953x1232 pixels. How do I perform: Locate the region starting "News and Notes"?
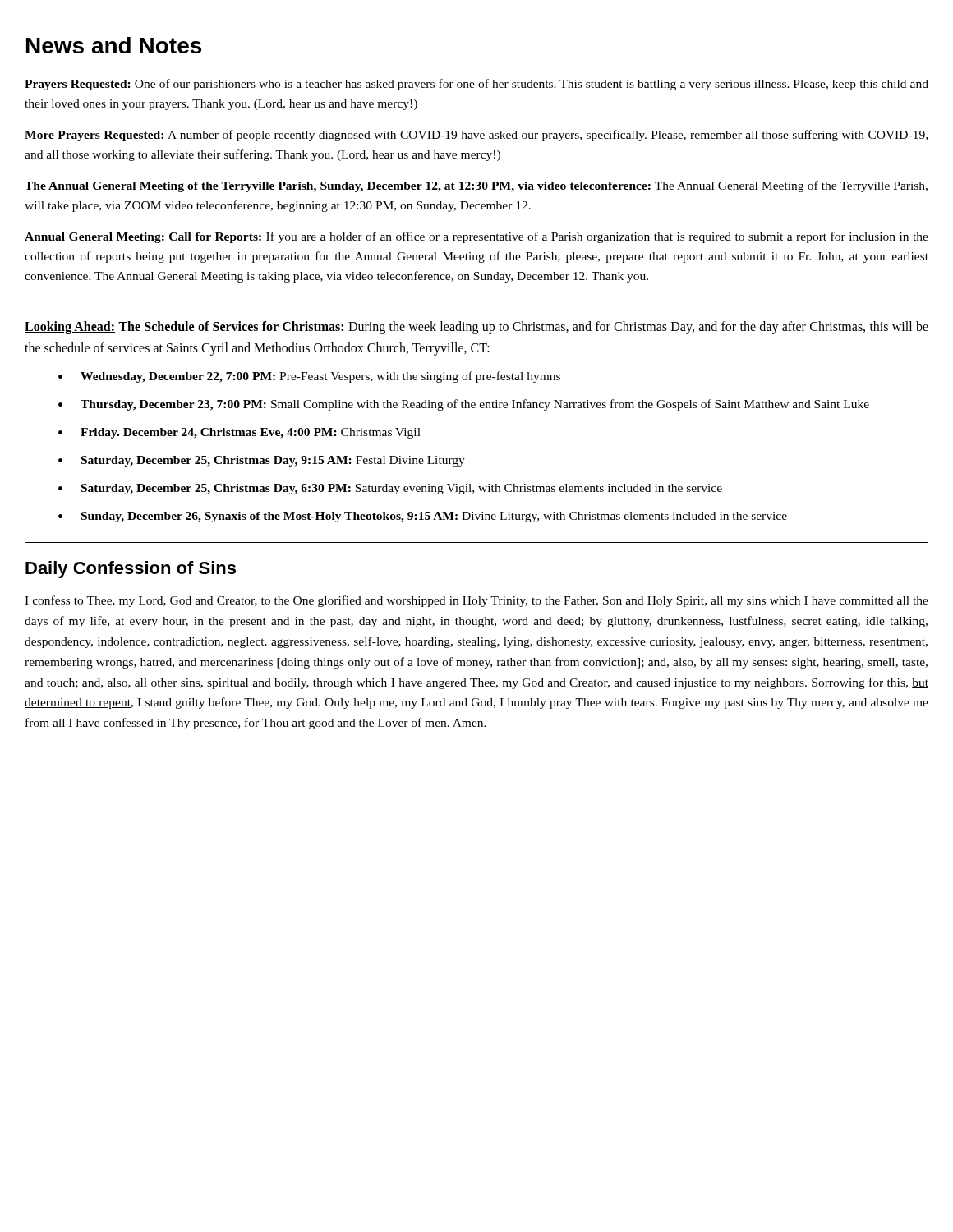114,46
